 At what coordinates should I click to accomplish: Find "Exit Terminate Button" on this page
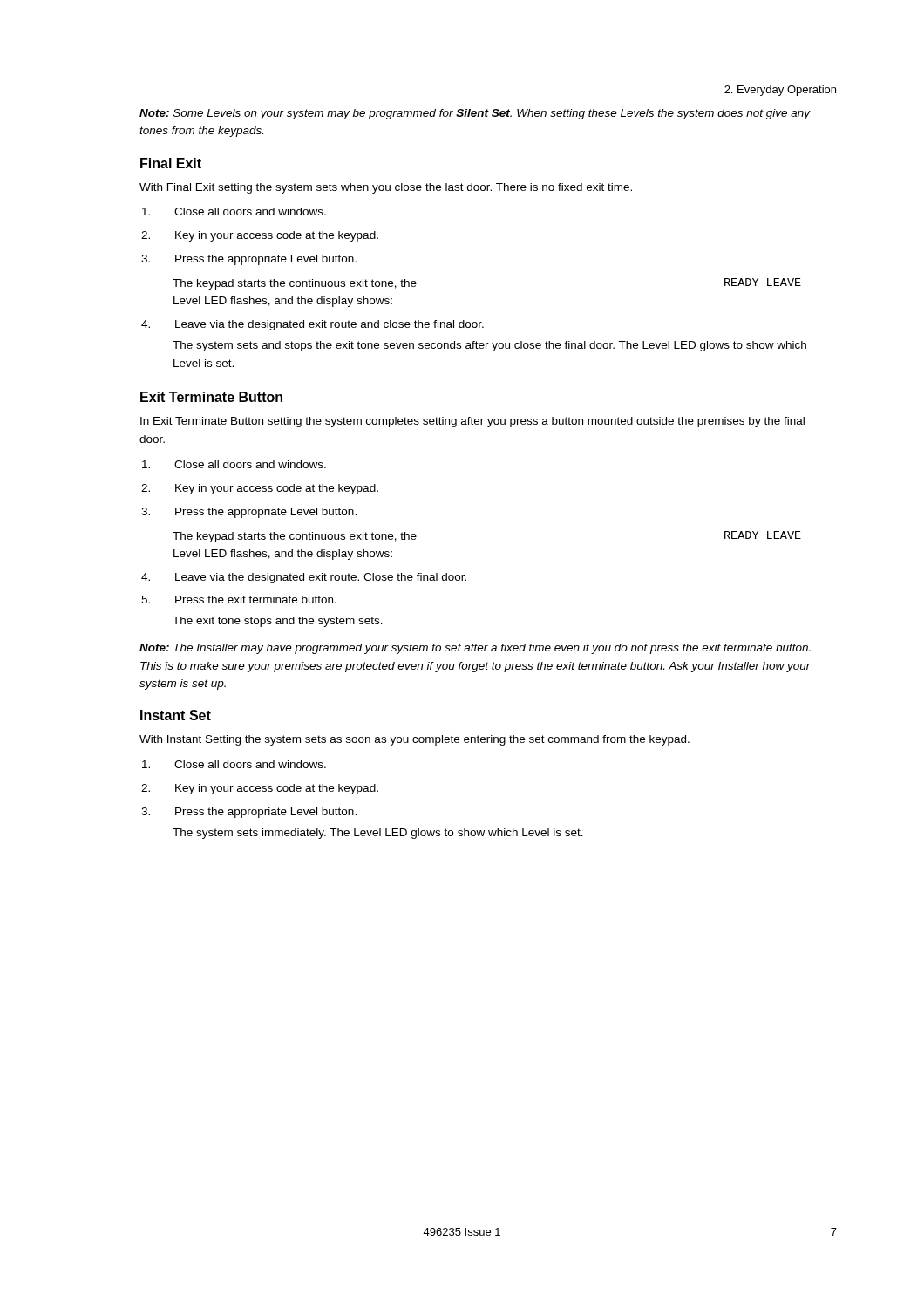(x=211, y=398)
